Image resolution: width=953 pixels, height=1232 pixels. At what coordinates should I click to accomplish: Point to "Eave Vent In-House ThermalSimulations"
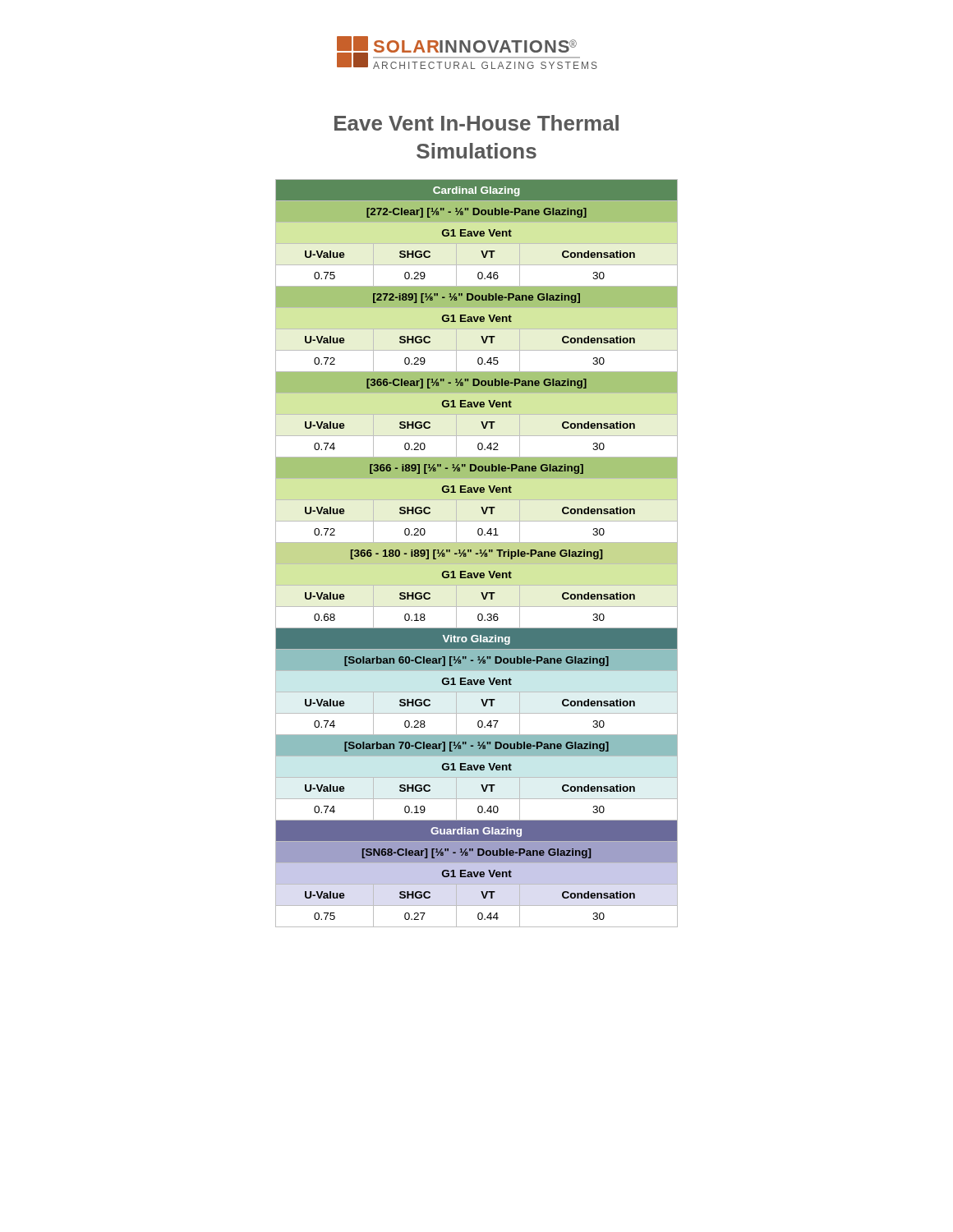[x=476, y=138]
